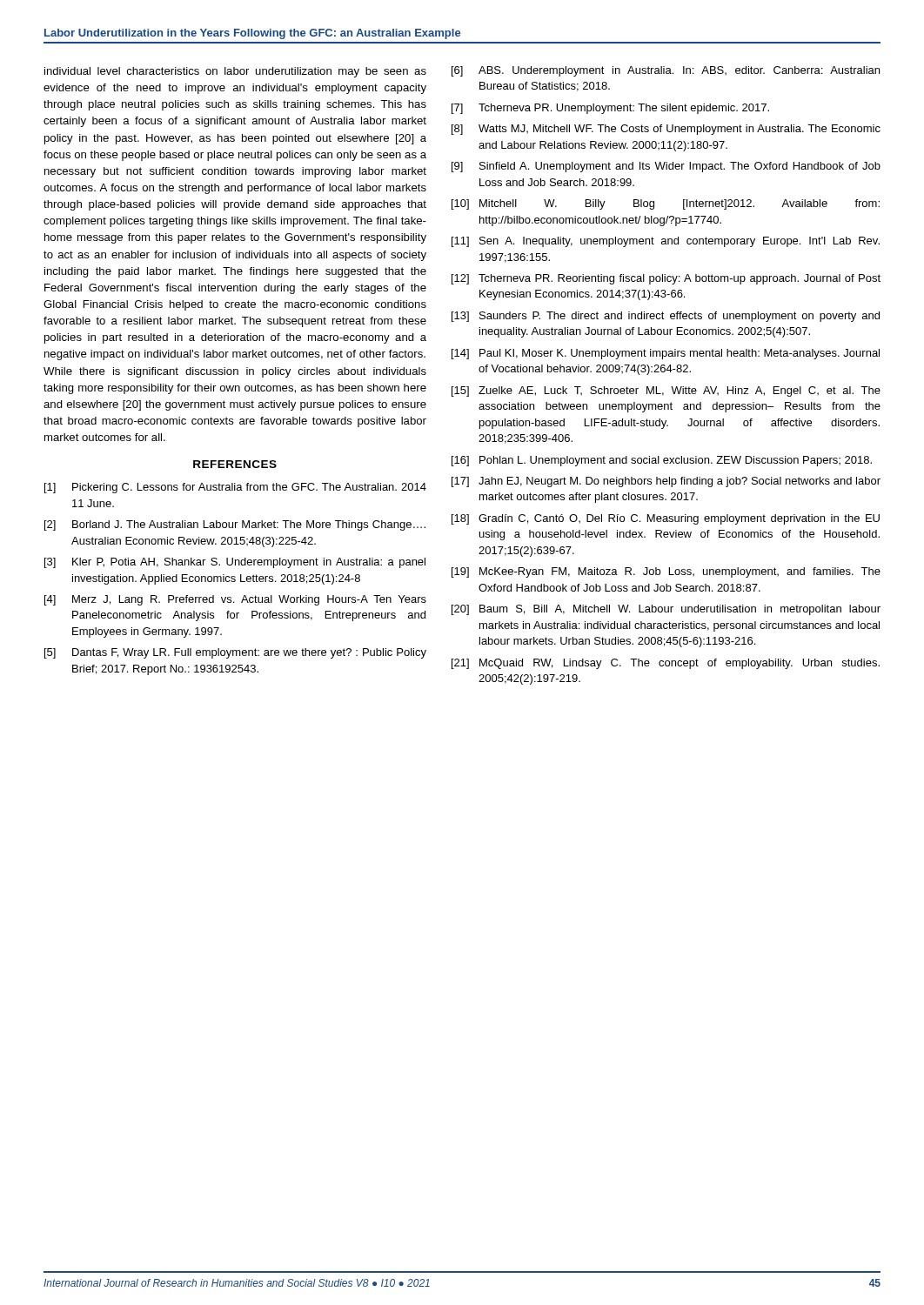The width and height of the screenshot is (924, 1305).
Task: Select the block starting "[3]Kler P, Potia AH,"
Action: [x=235, y=570]
